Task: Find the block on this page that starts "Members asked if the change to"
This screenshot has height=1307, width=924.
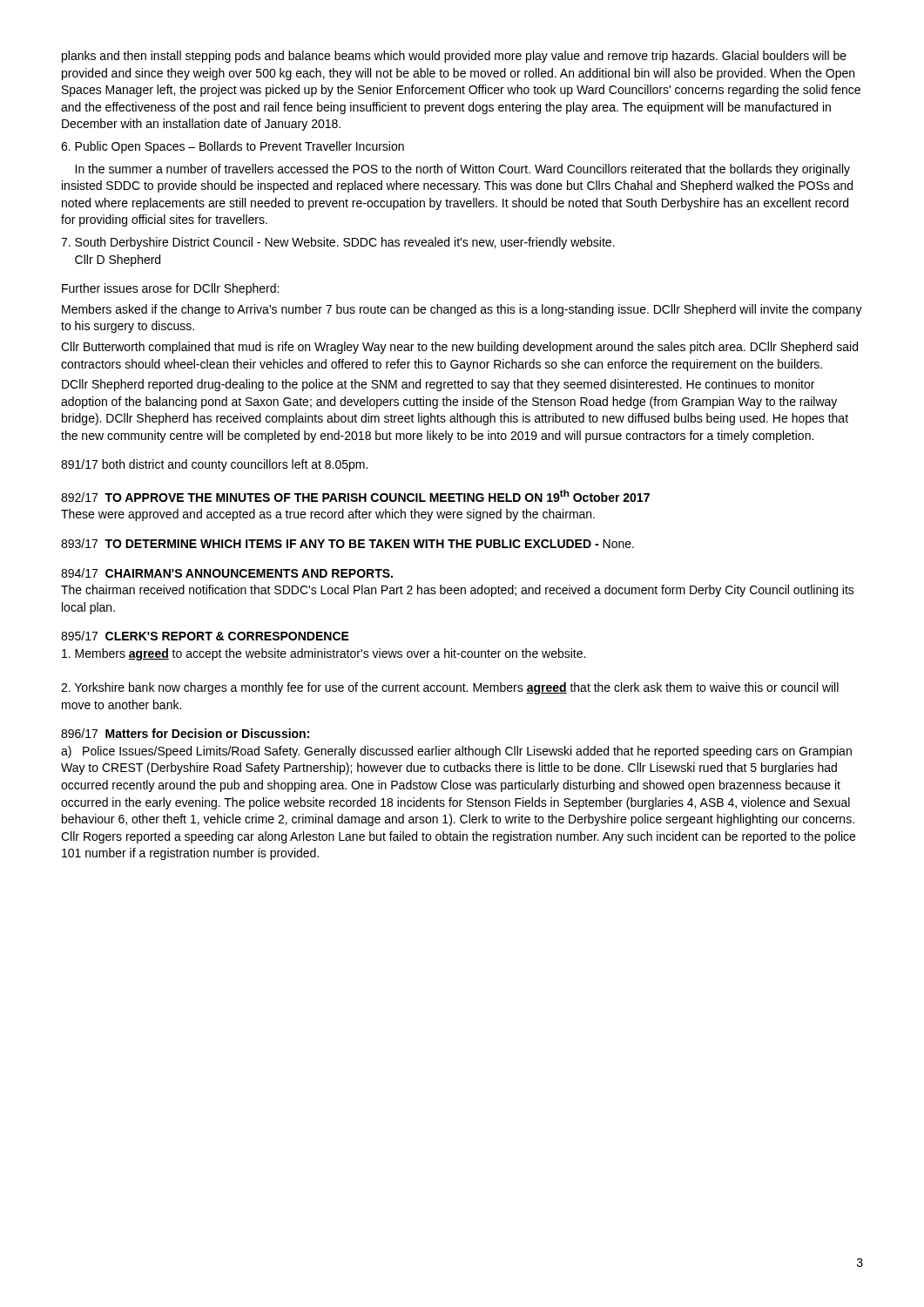Action: [x=461, y=318]
